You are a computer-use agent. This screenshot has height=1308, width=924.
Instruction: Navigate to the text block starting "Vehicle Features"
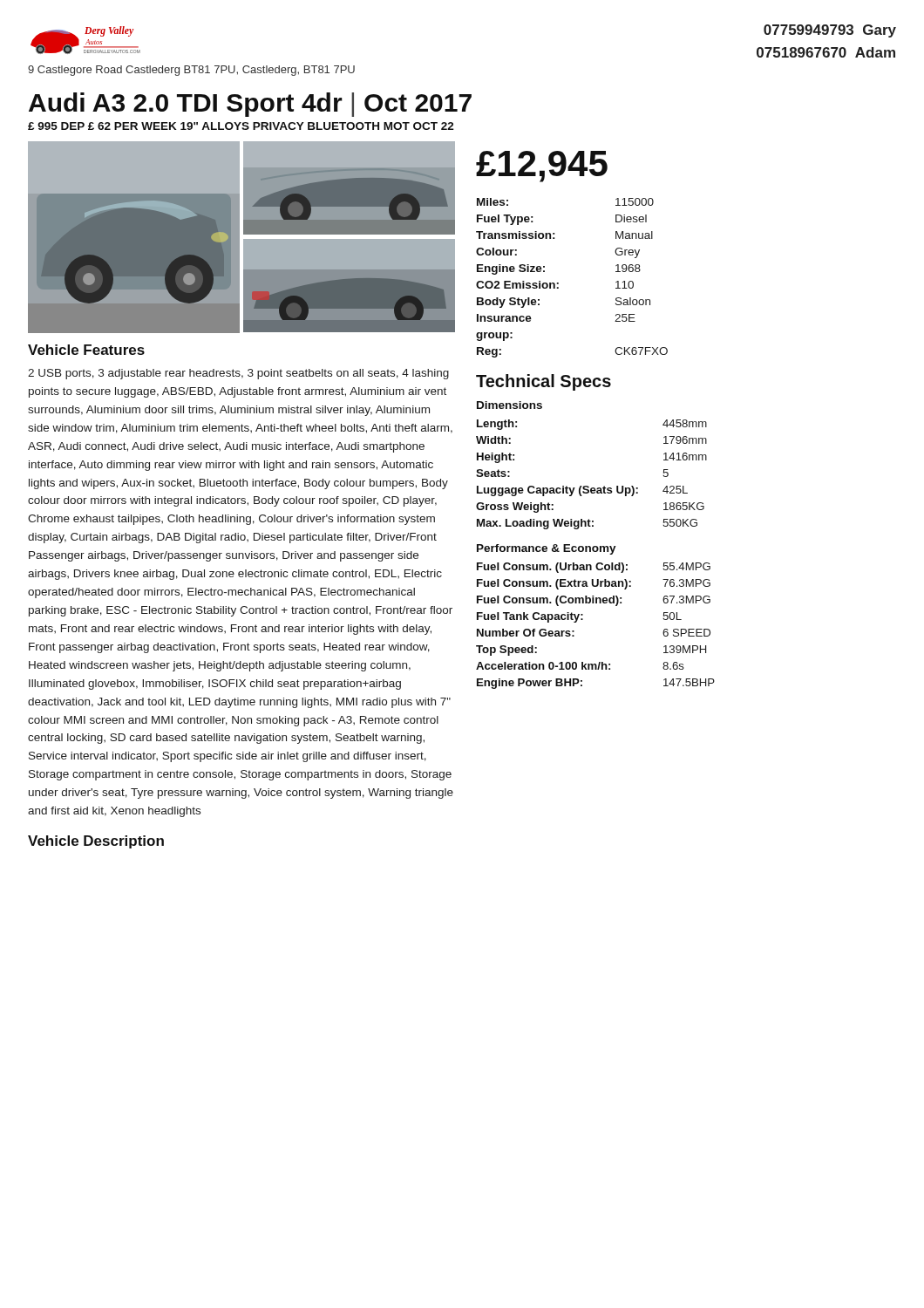[86, 350]
